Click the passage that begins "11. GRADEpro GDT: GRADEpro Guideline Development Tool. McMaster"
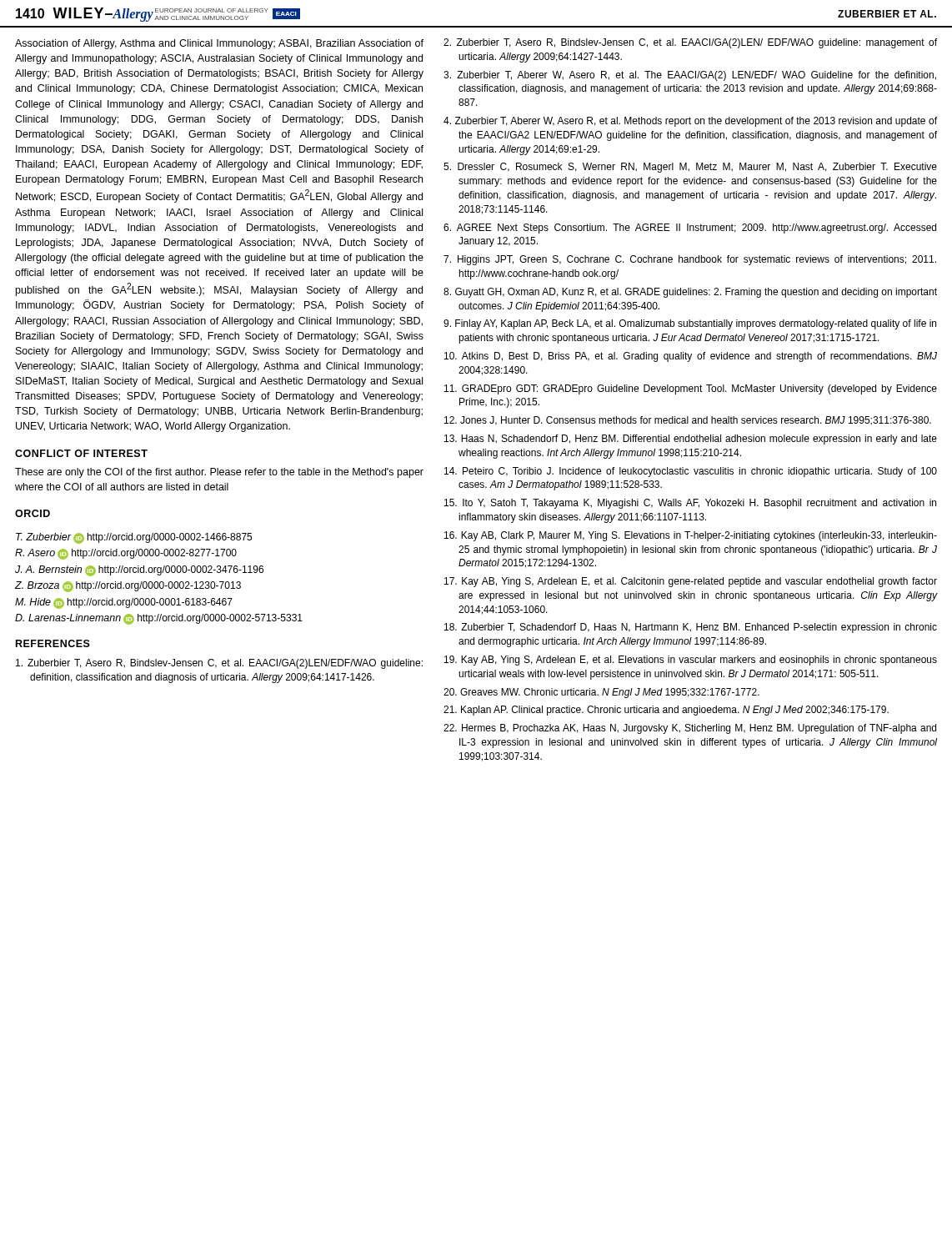Viewport: 952px width, 1251px height. [x=690, y=395]
